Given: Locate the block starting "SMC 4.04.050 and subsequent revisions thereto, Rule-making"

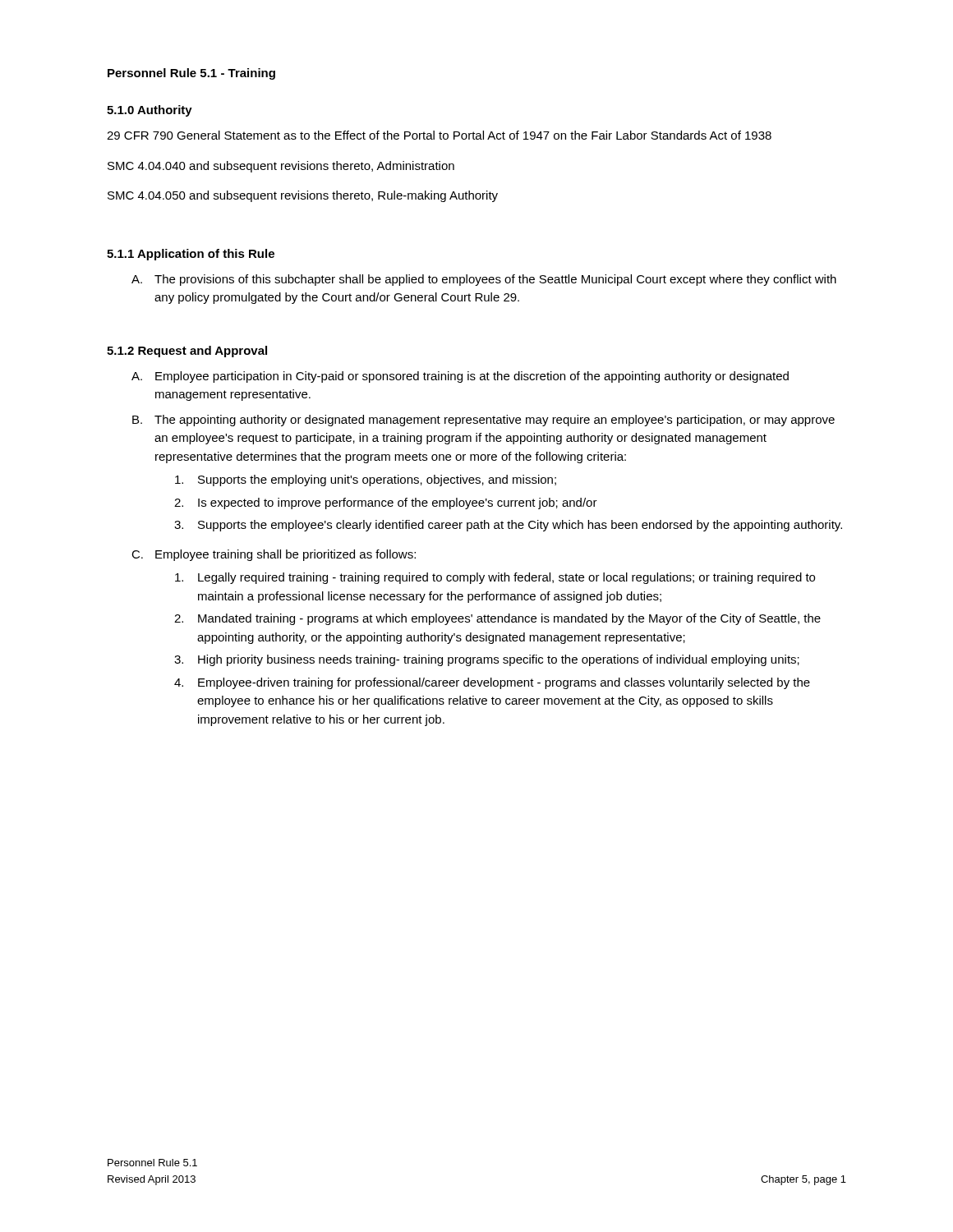Looking at the screenshot, I should 302,195.
